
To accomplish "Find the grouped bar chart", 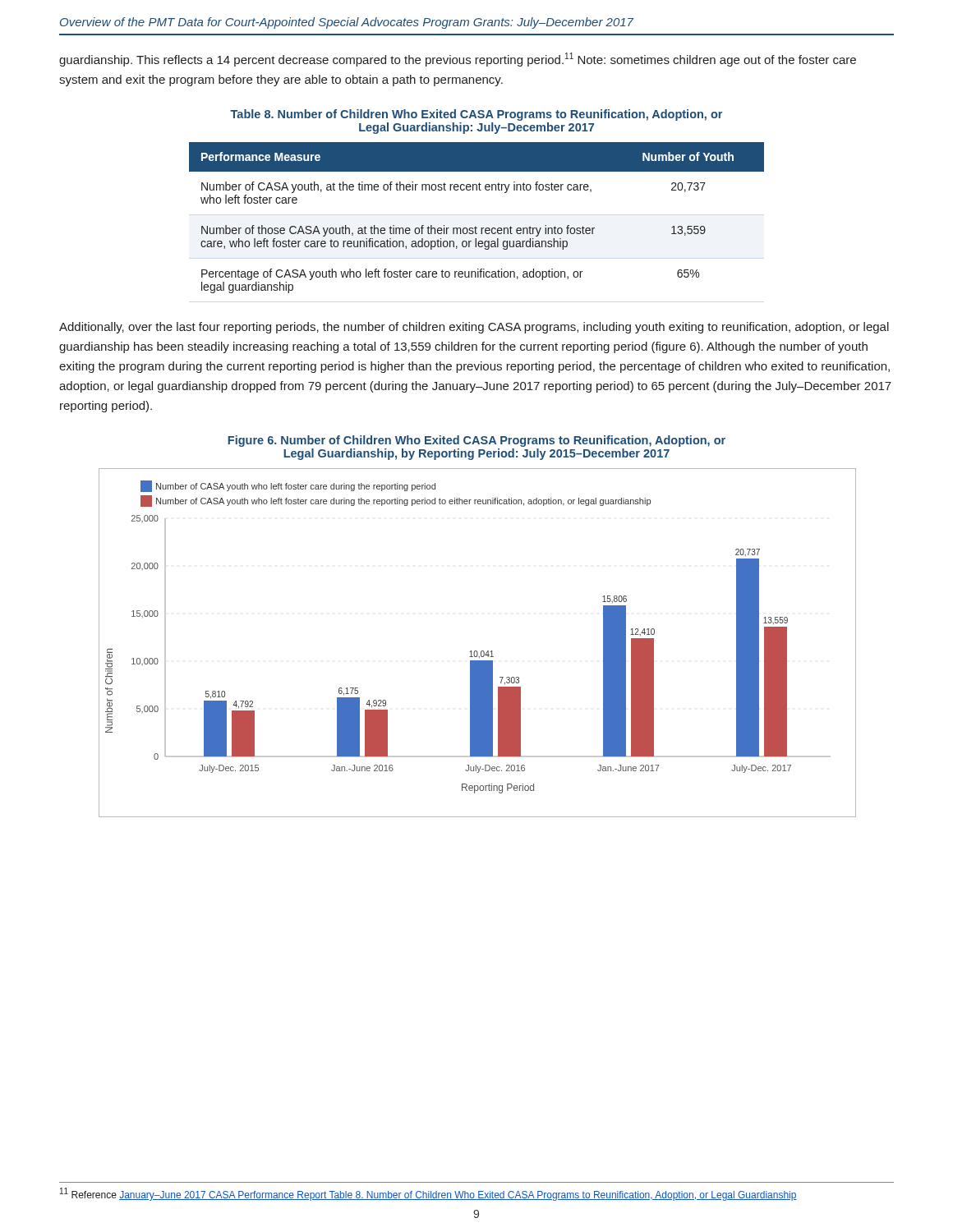I will (x=476, y=643).
